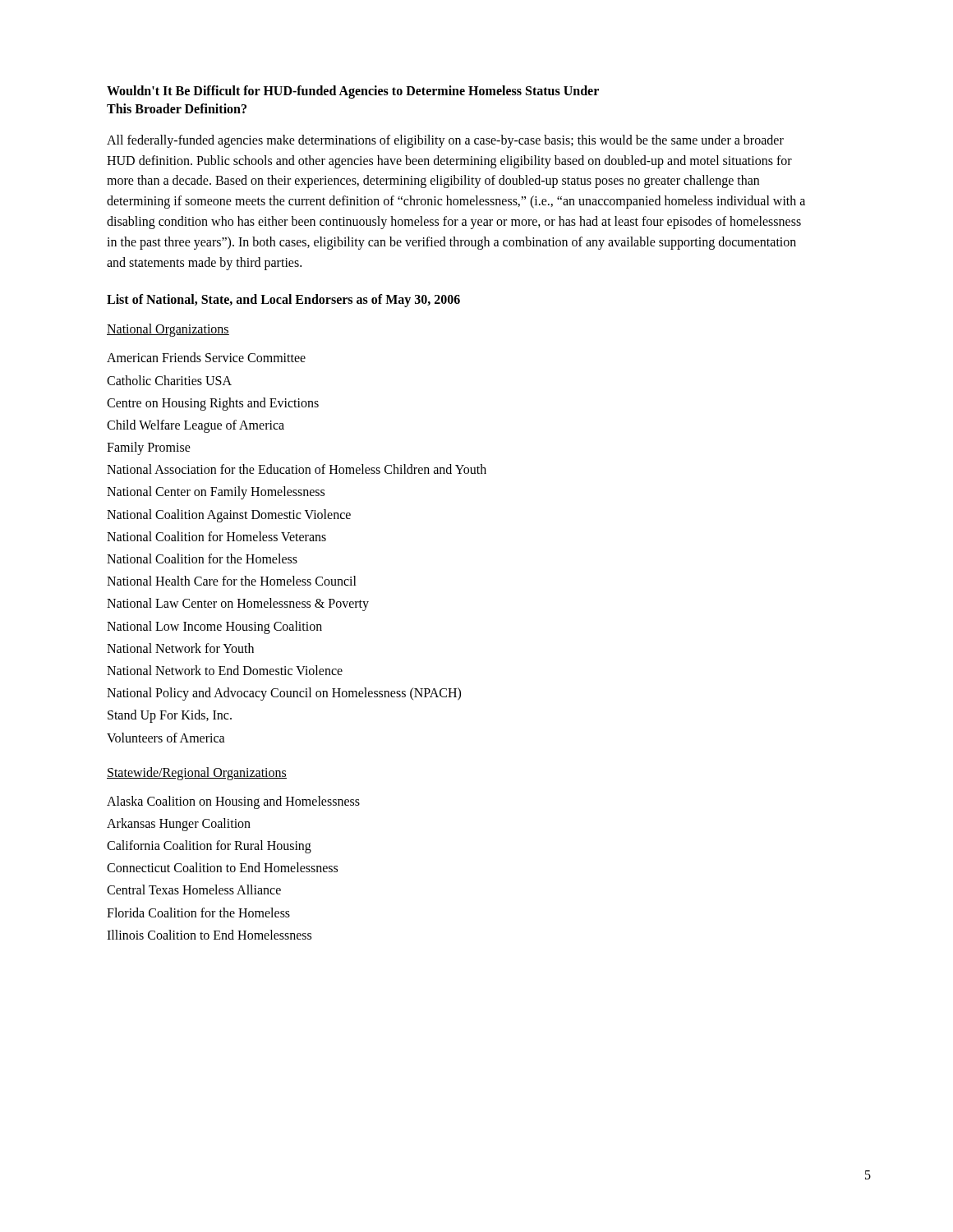
Task: Find the list item that says "National Association for the Education of Homeless"
Action: tap(297, 470)
